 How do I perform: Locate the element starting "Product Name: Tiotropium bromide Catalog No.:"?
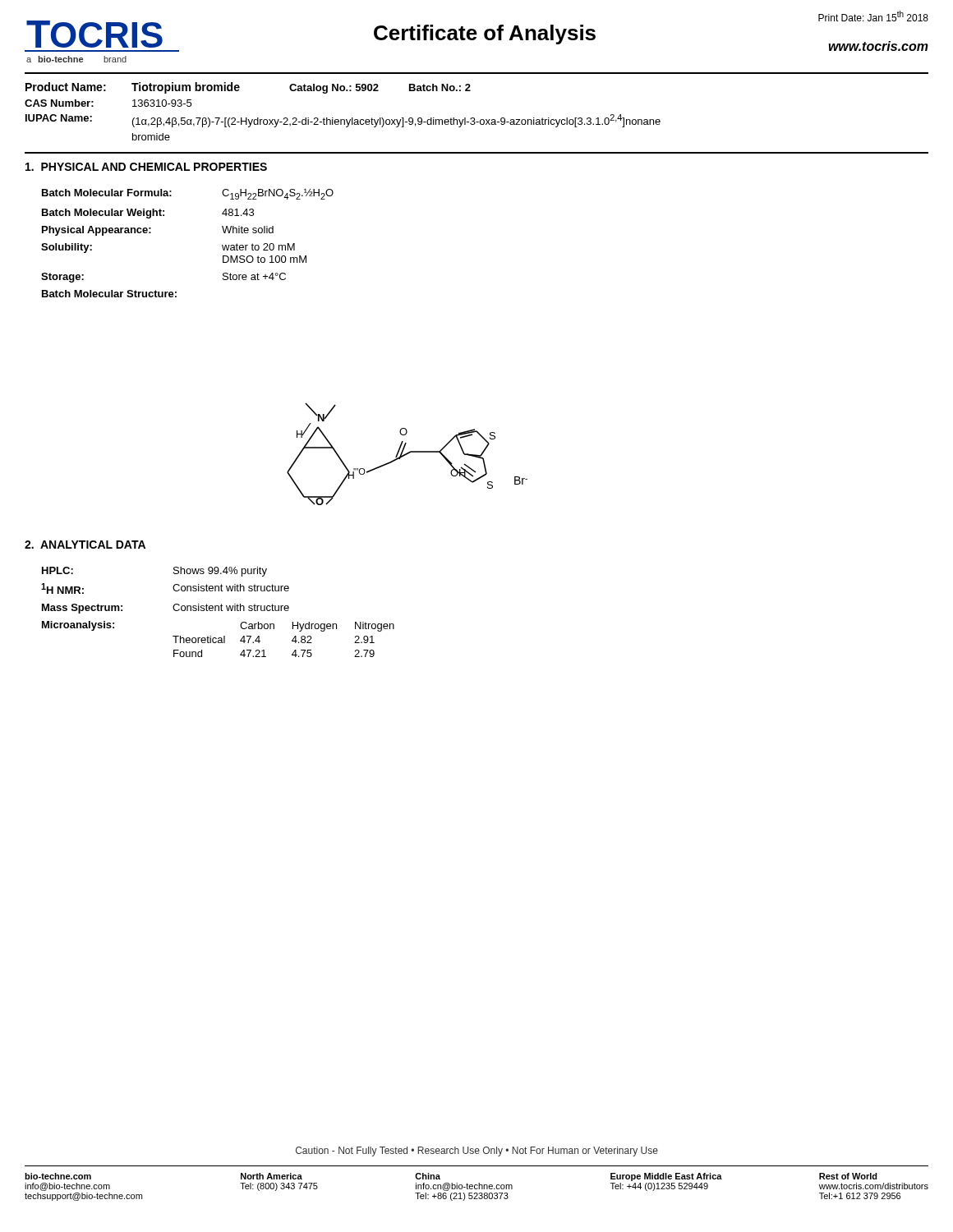click(248, 87)
